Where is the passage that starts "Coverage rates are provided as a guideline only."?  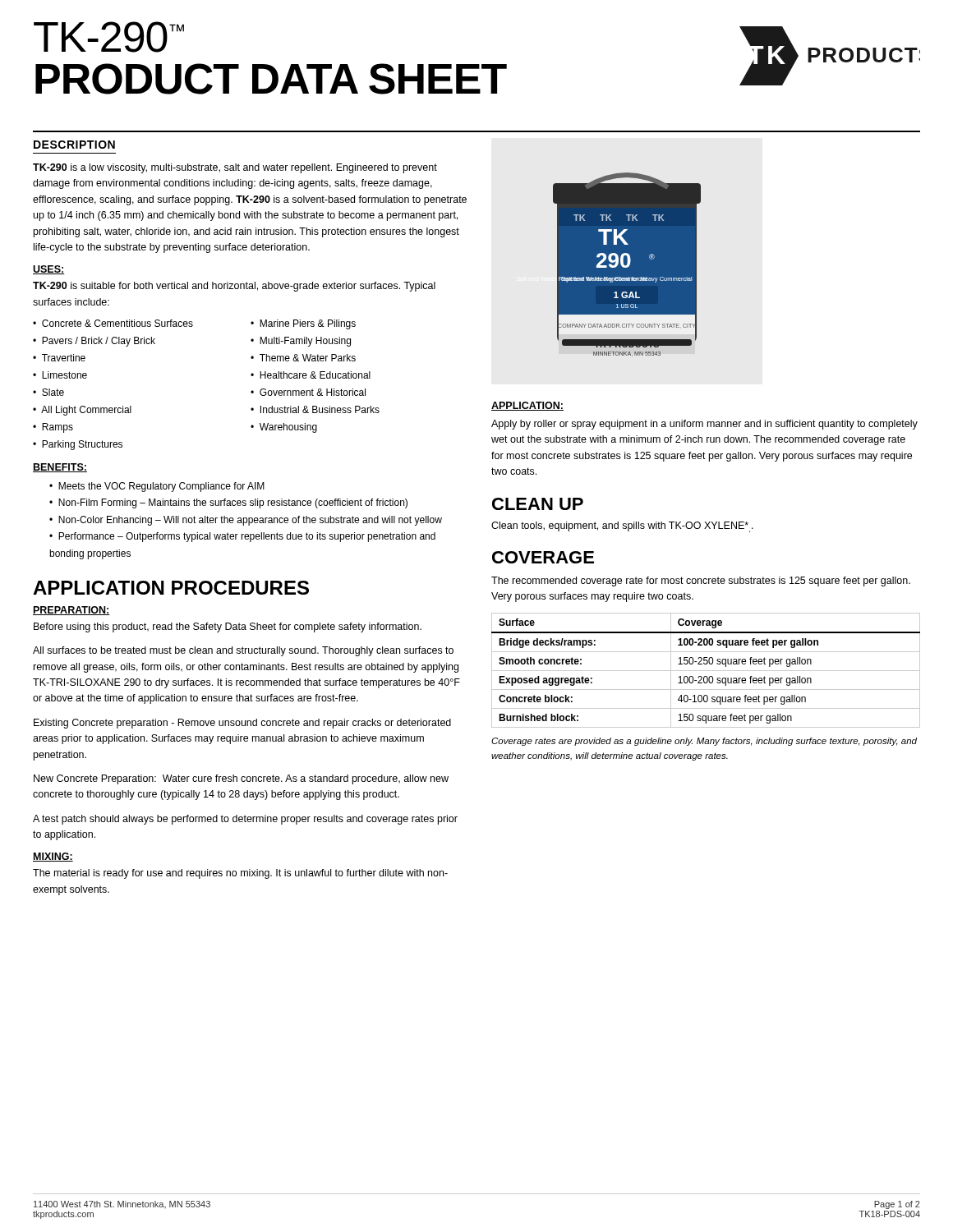point(704,748)
